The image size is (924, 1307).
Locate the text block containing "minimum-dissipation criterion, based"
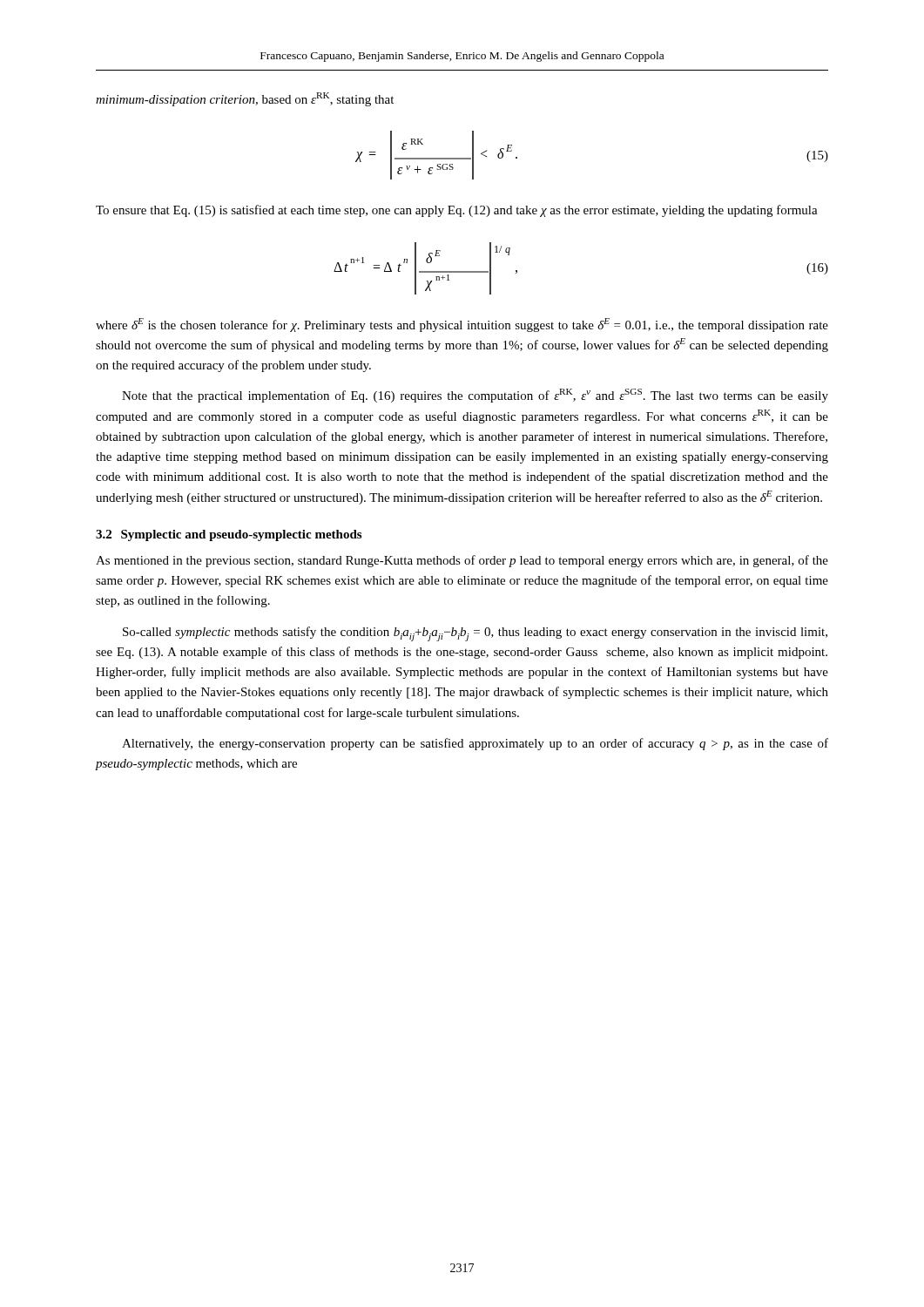tap(245, 99)
